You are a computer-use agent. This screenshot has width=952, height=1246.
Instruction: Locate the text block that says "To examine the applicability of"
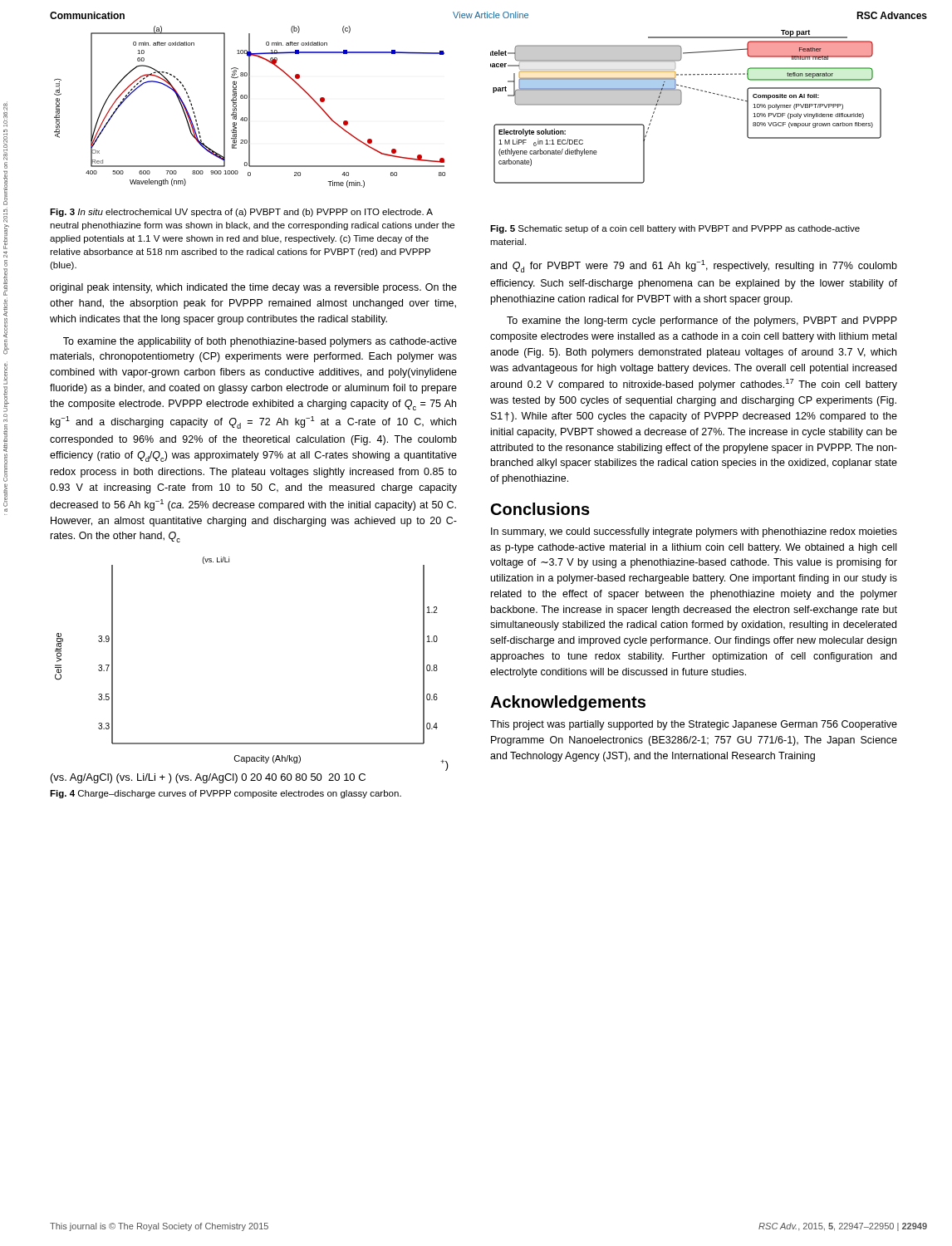click(253, 440)
